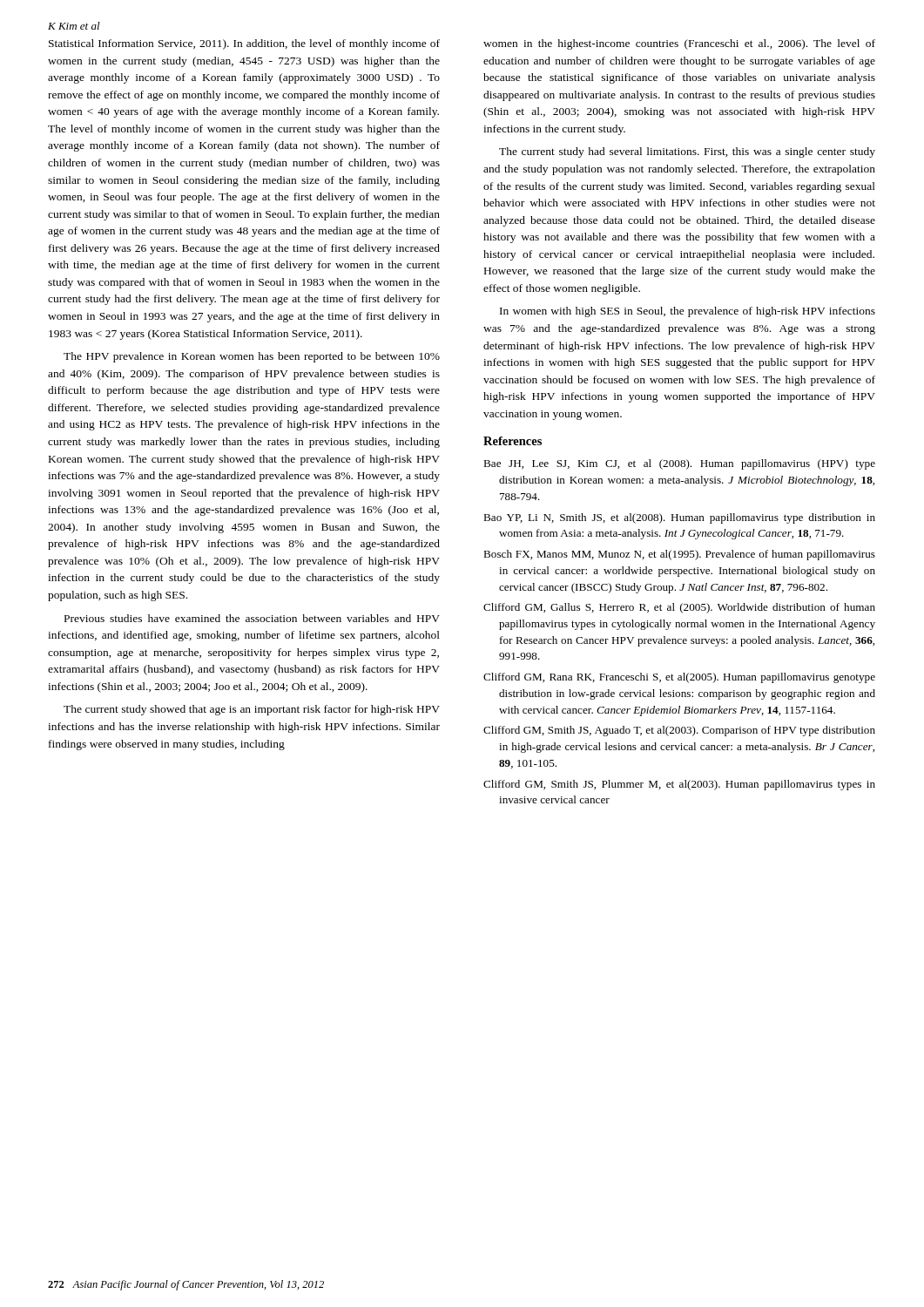Find the text block that reads "The HPV prevalence"
The height and width of the screenshot is (1307, 924).
(x=244, y=475)
